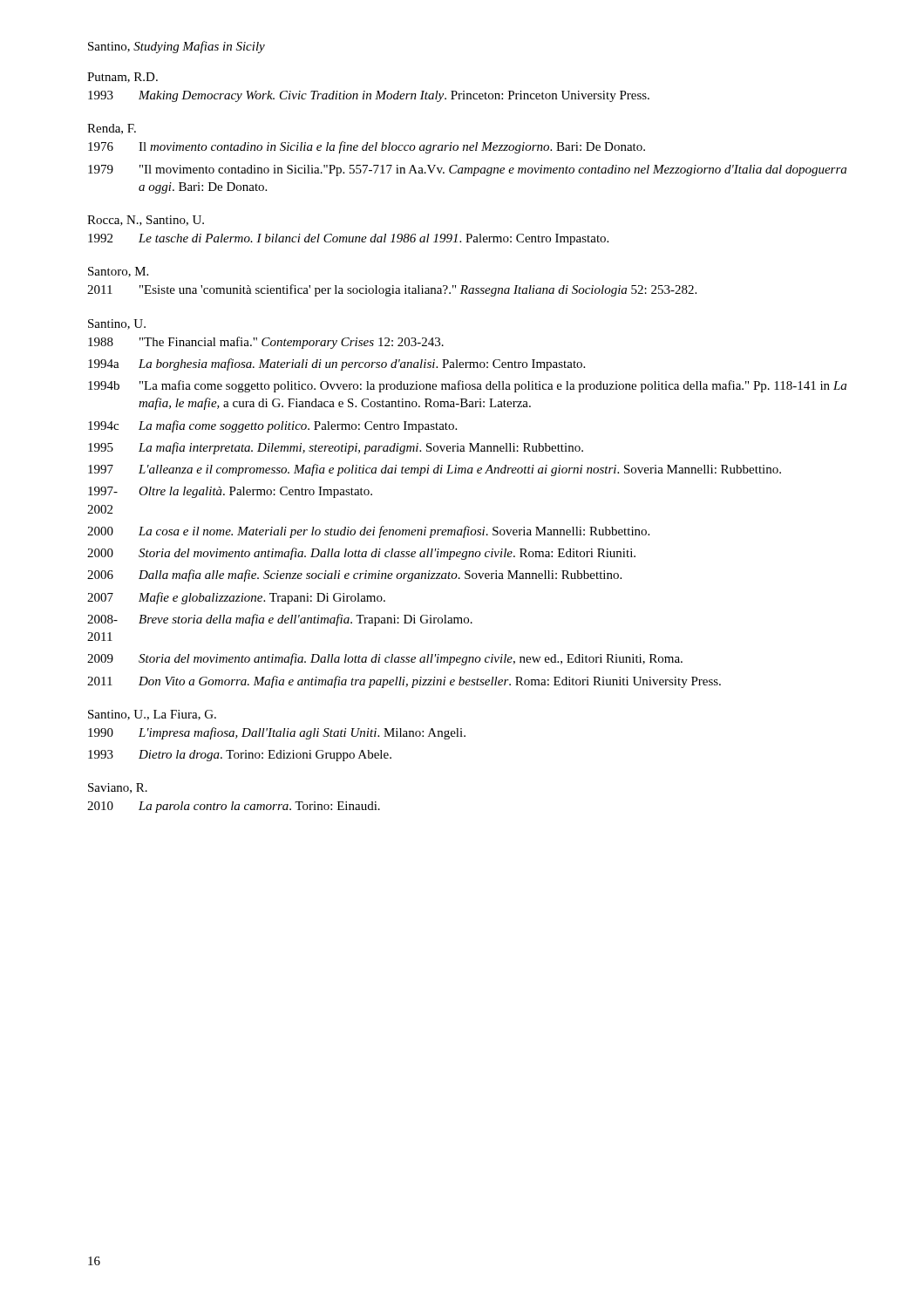Find the block on this page that starts "1990 L'impresa mafiosa, Dall'Italia"
The height and width of the screenshot is (1308, 924).
tap(471, 732)
